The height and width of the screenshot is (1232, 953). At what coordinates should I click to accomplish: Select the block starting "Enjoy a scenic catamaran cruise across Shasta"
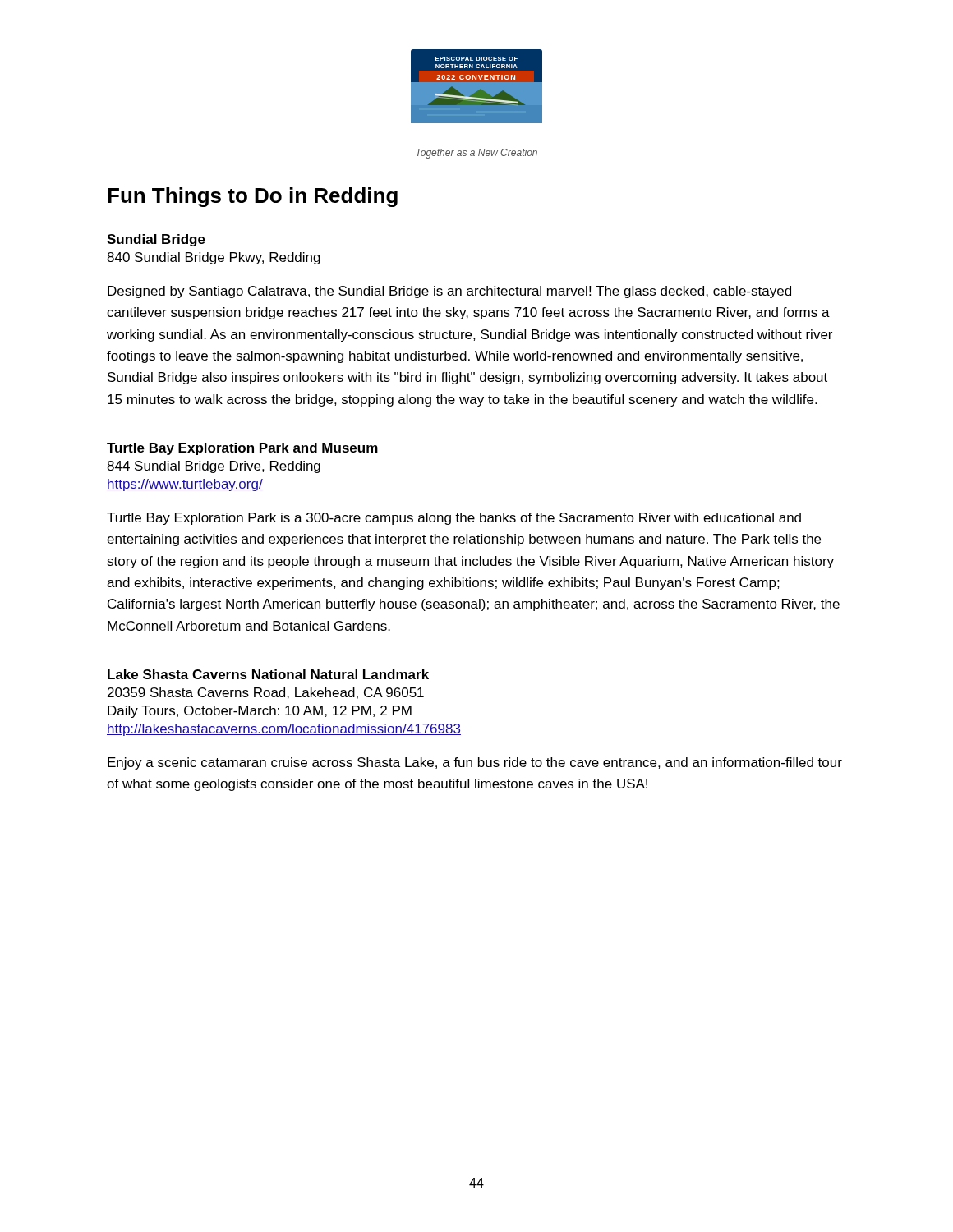point(474,774)
